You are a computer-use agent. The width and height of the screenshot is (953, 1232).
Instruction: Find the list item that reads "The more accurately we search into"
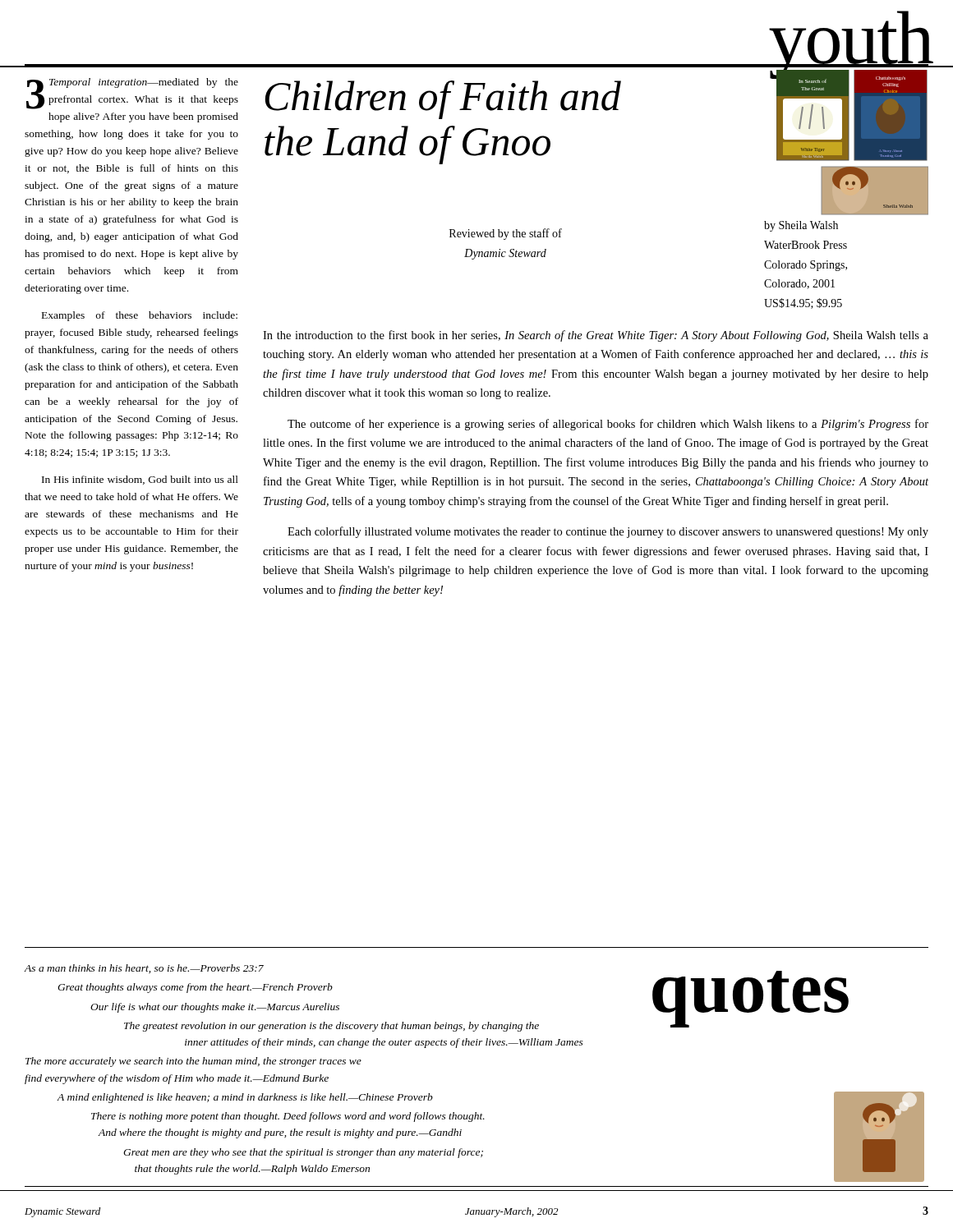coord(193,1069)
